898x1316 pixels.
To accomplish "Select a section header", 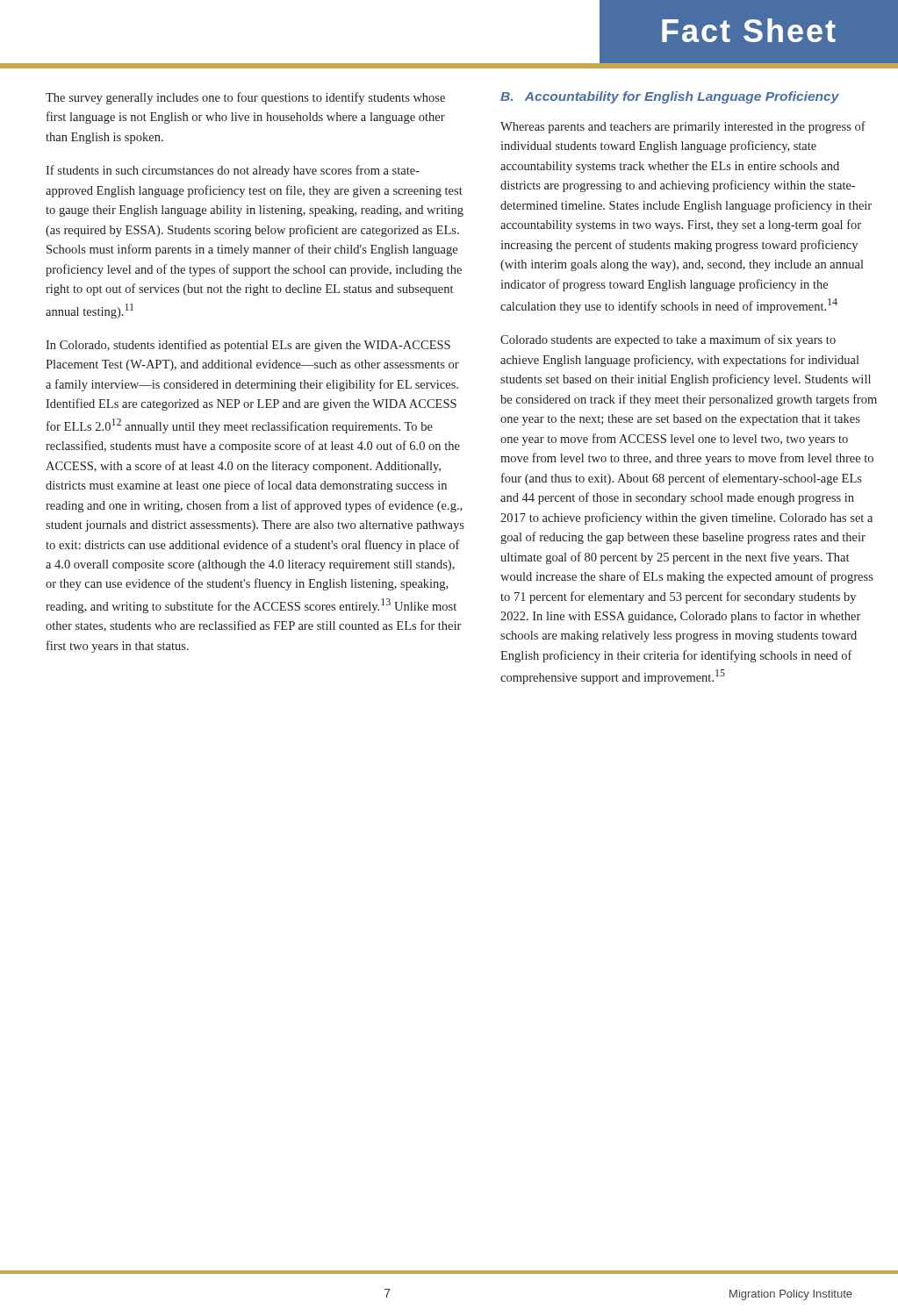I will click(x=669, y=96).
